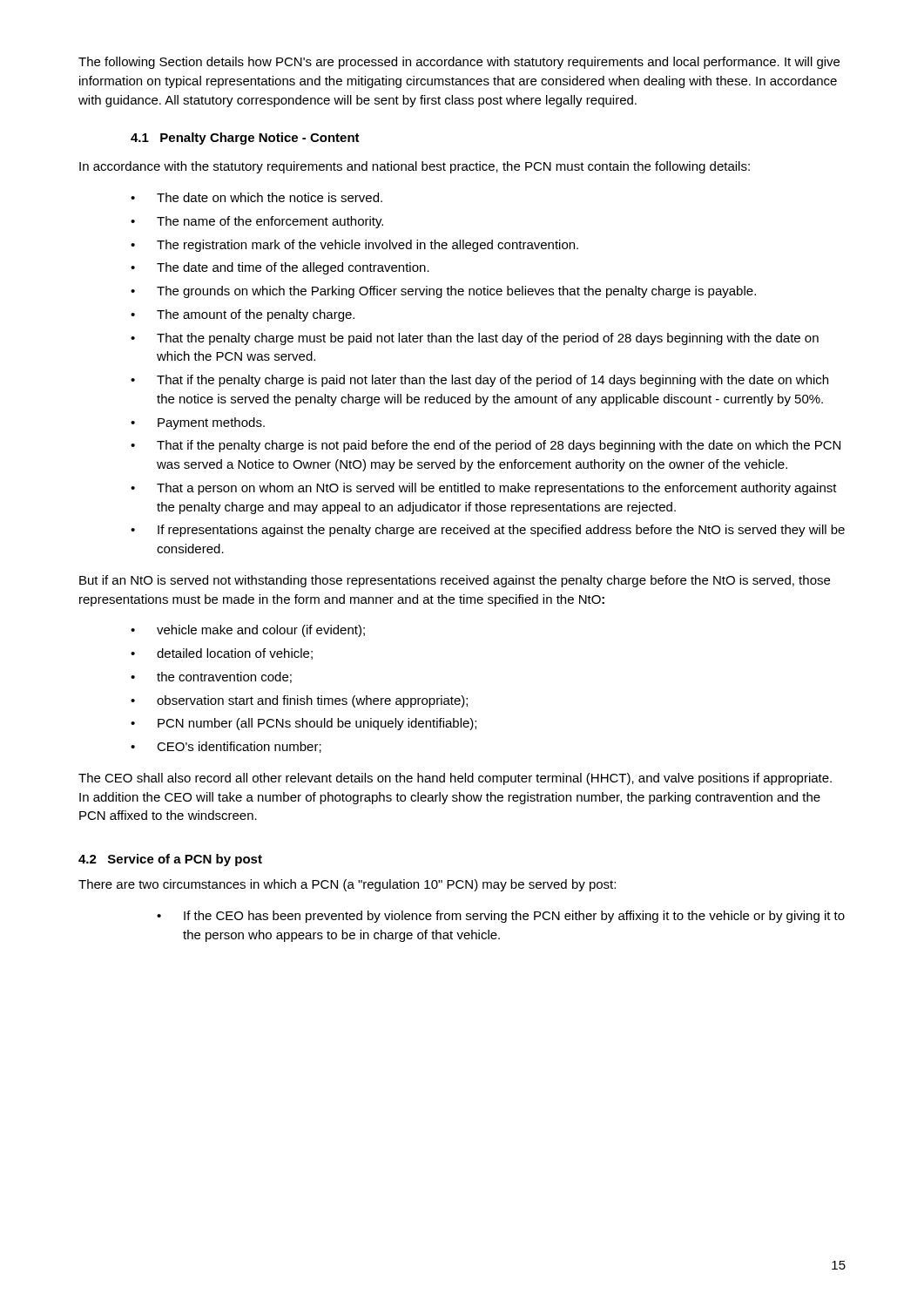924x1307 pixels.
Task: Click on the list item that reads "observation start and finish times (where"
Action: (x=313, y=700)
